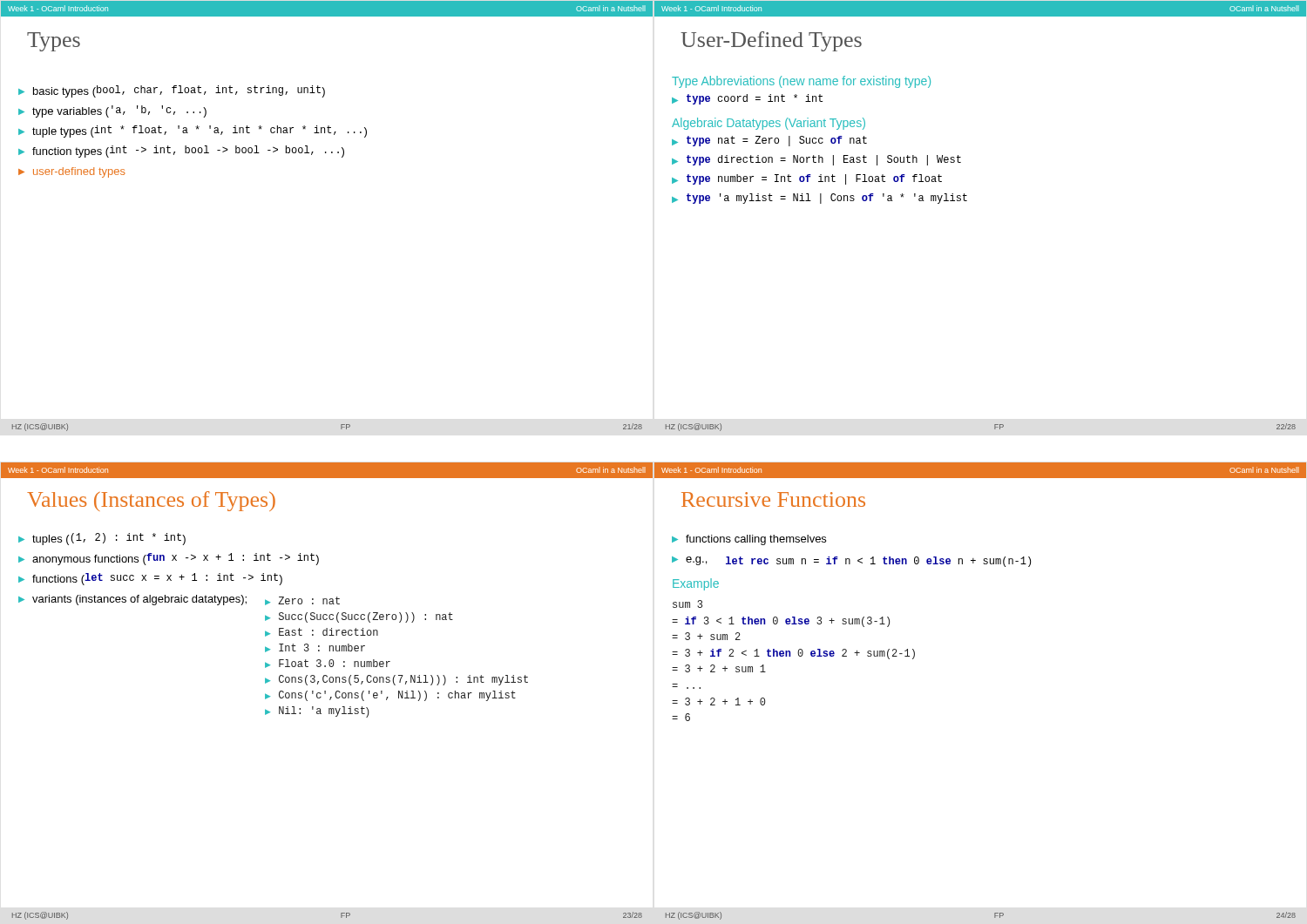Click on the block starting "Succ(Succ(Succ(Zero))) : nat"
The height and width of the screenshot is (924, 1307).
tap(366, 617)
